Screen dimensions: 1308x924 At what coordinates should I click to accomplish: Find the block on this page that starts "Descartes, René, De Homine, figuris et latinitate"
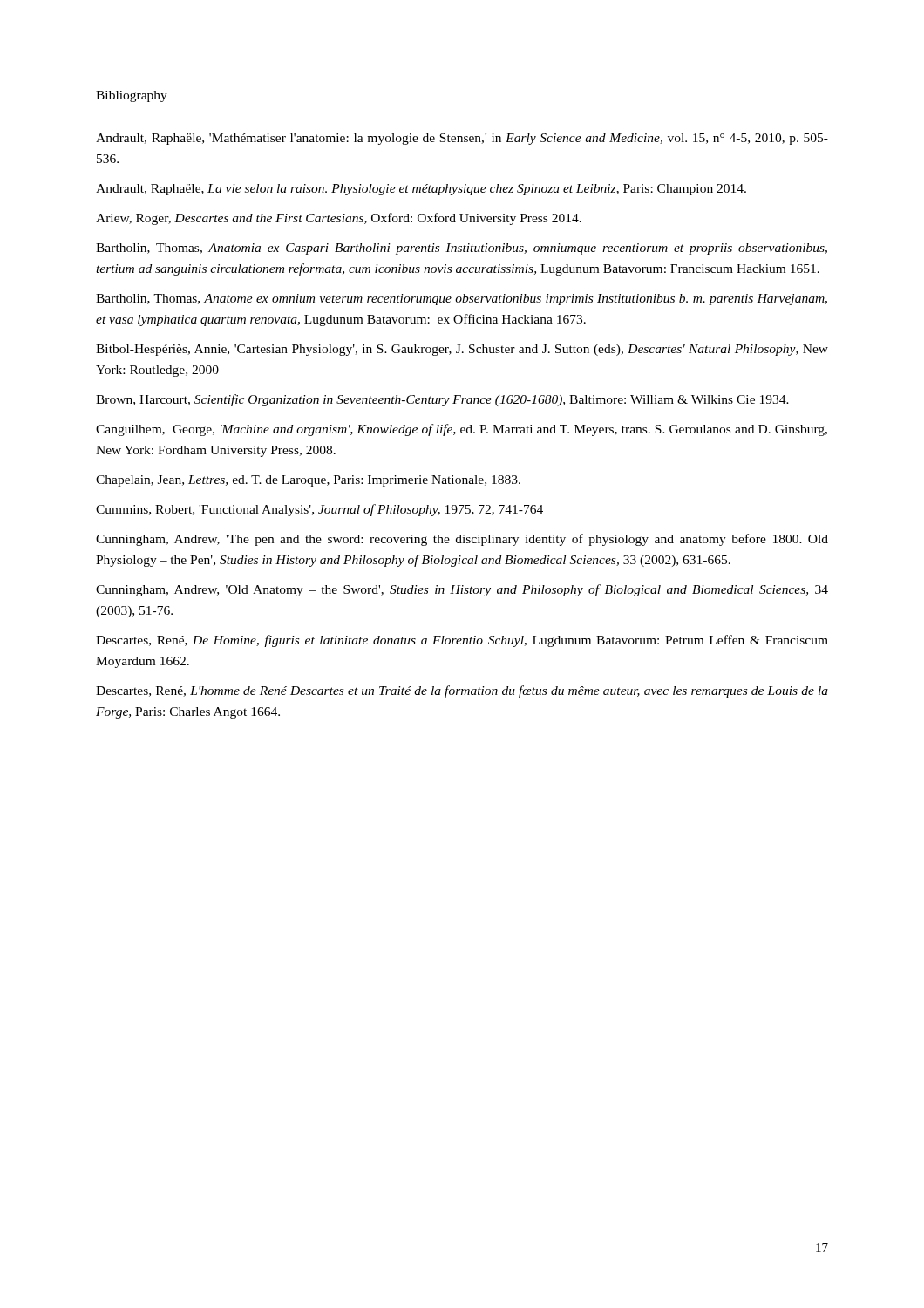tap(462, 650)
